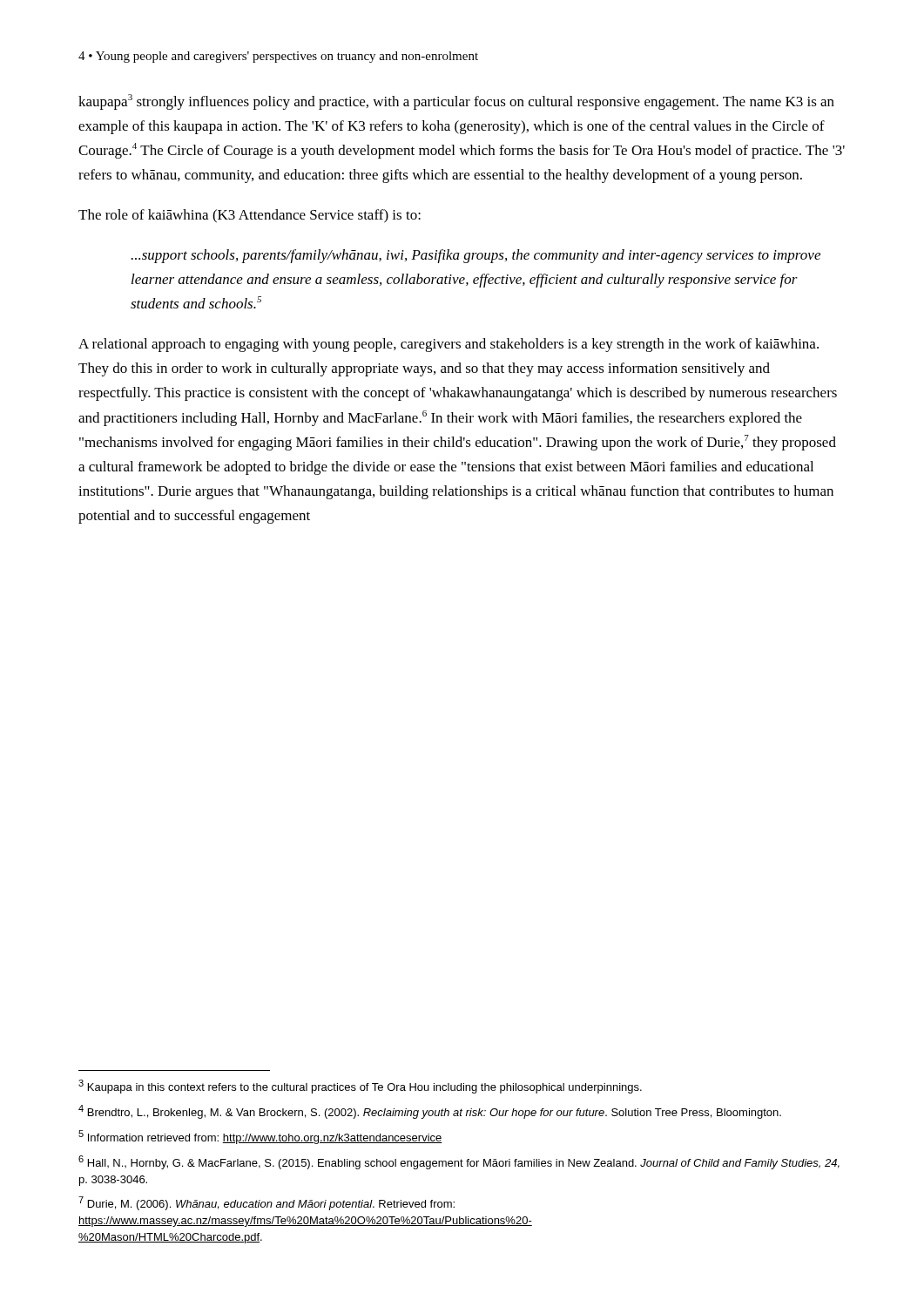924x1307 pixels.
Task: Select the footnote with the text "4 Brendtro, L., Brokenleg, M."
Action: pyautogui.click(x=430, y=1112)
